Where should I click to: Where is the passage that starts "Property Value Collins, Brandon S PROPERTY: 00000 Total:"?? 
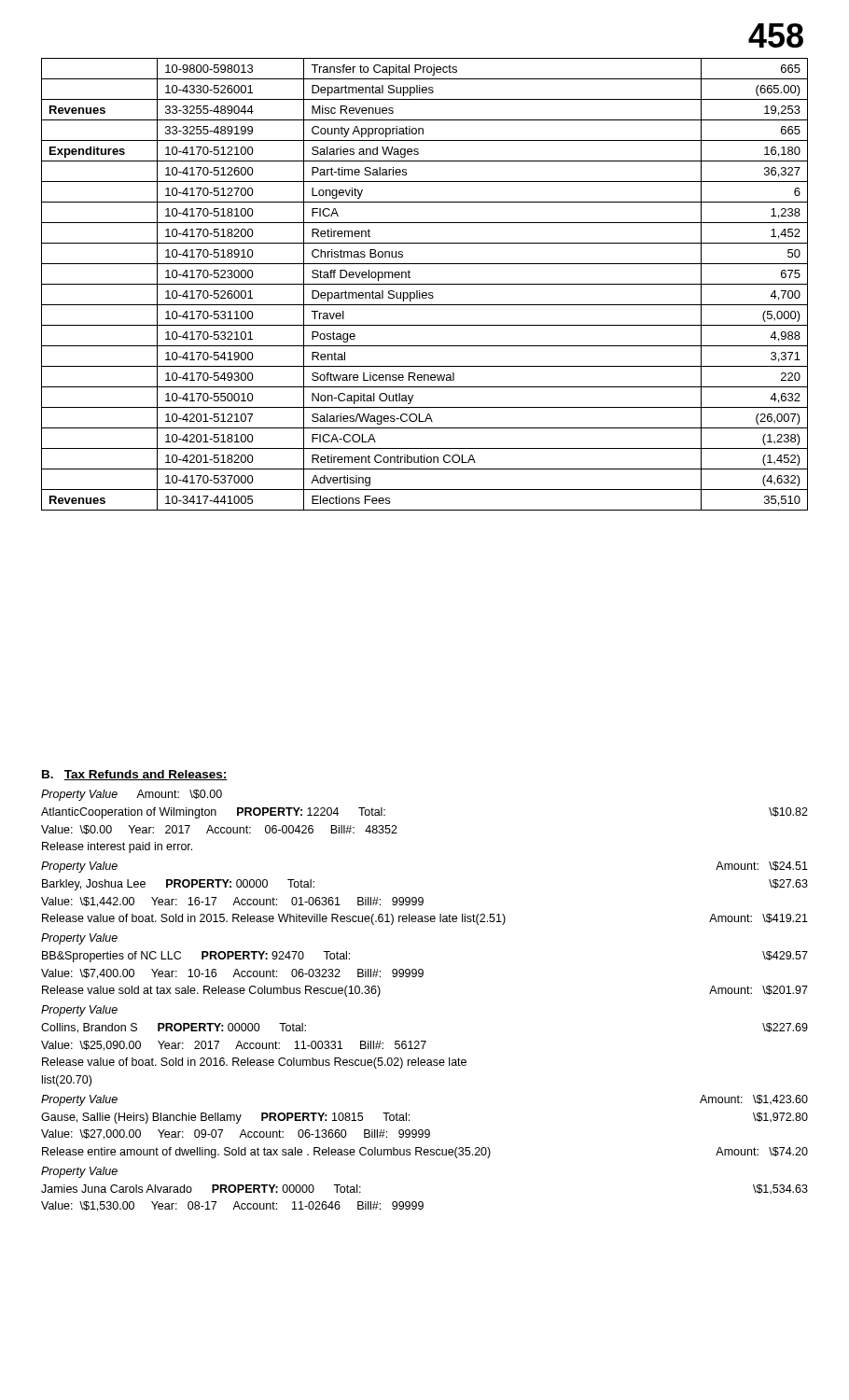(424, 1045)
